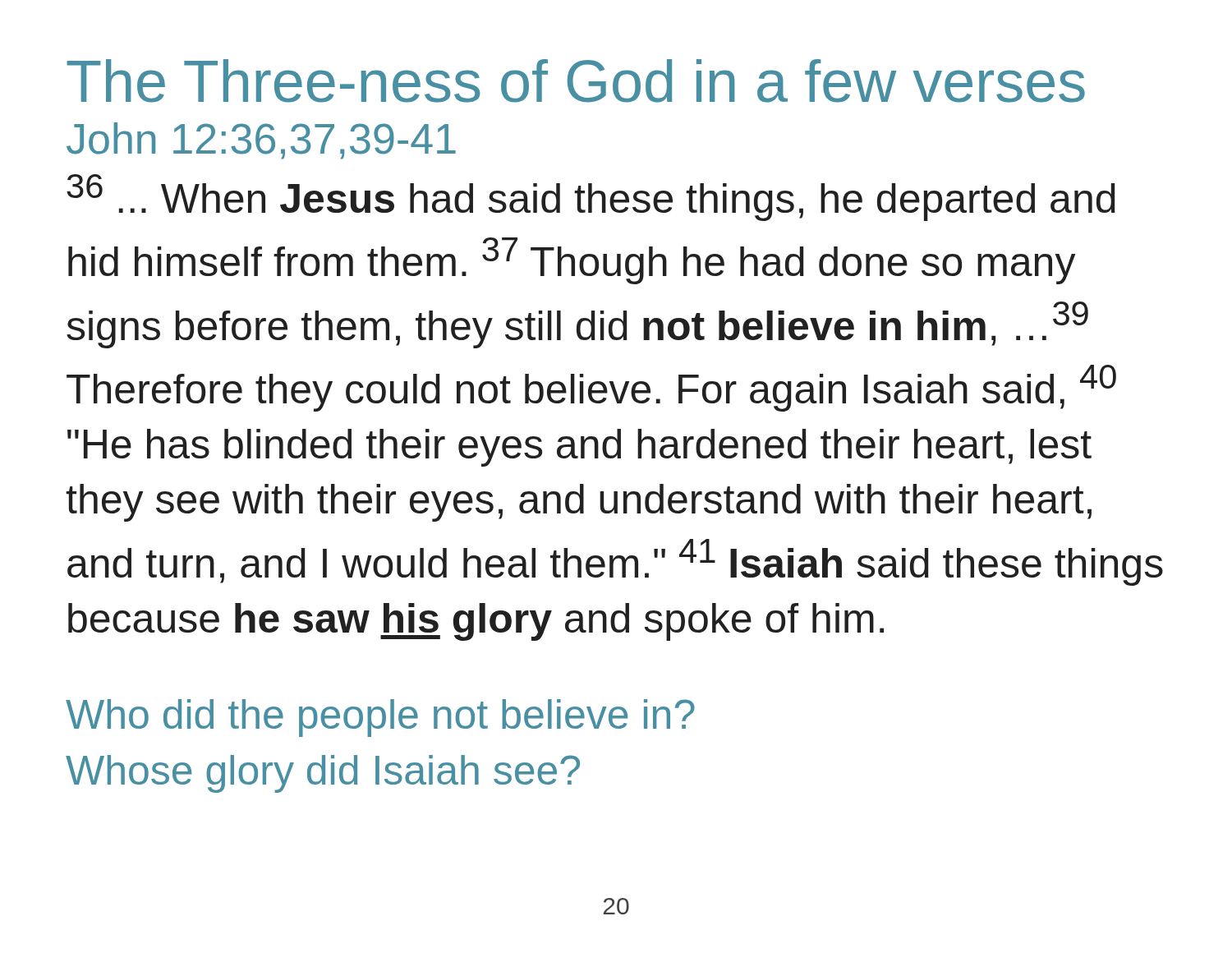Select the text starting "Who did the people not believe"
This screenshot has height=953, width=1232.
(x=381, y=743)
